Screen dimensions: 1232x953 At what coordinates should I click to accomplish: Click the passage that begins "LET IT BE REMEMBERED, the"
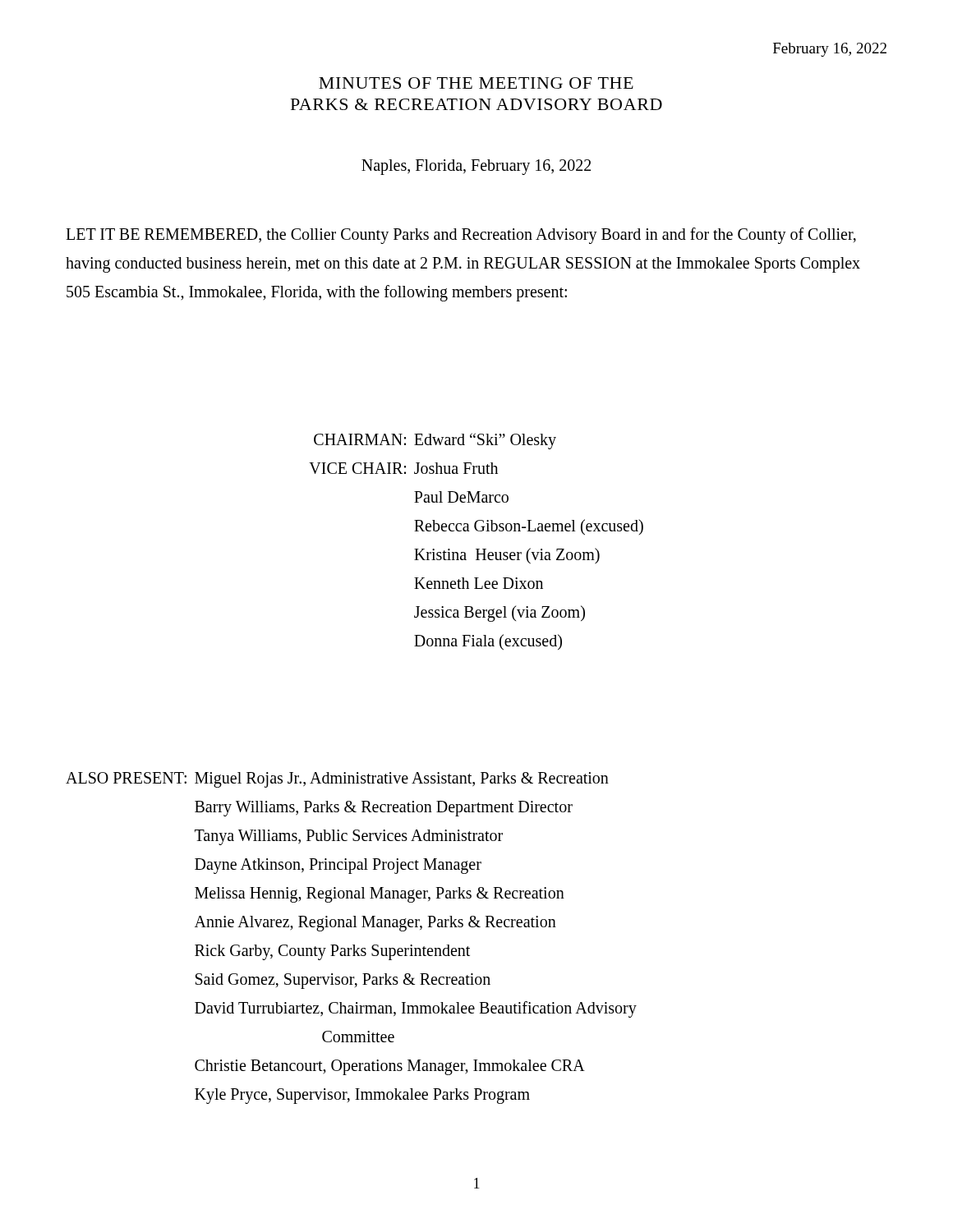coord(463,263)
